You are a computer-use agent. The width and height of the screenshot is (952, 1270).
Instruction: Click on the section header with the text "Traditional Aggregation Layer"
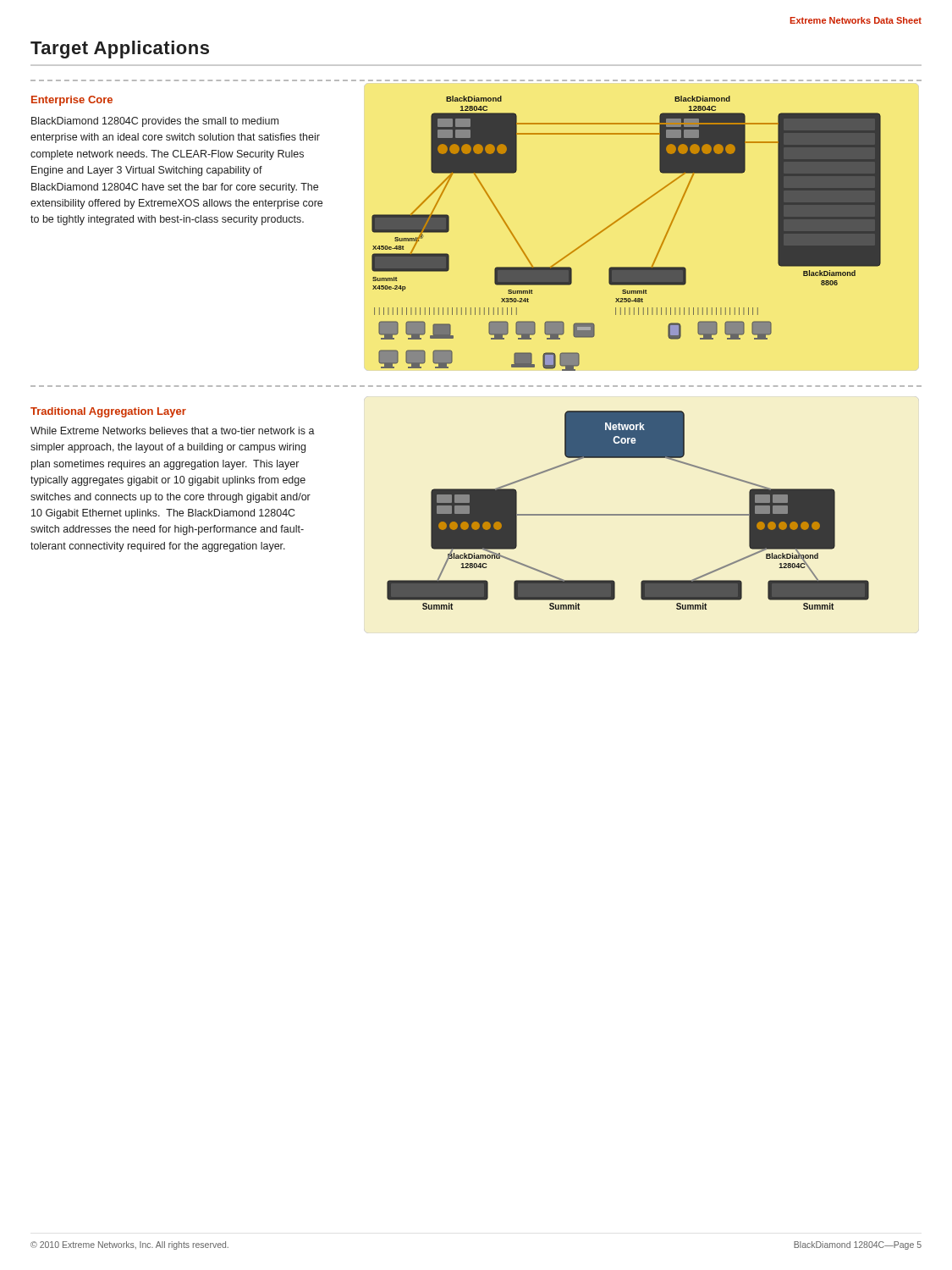[x=108, y=411]
